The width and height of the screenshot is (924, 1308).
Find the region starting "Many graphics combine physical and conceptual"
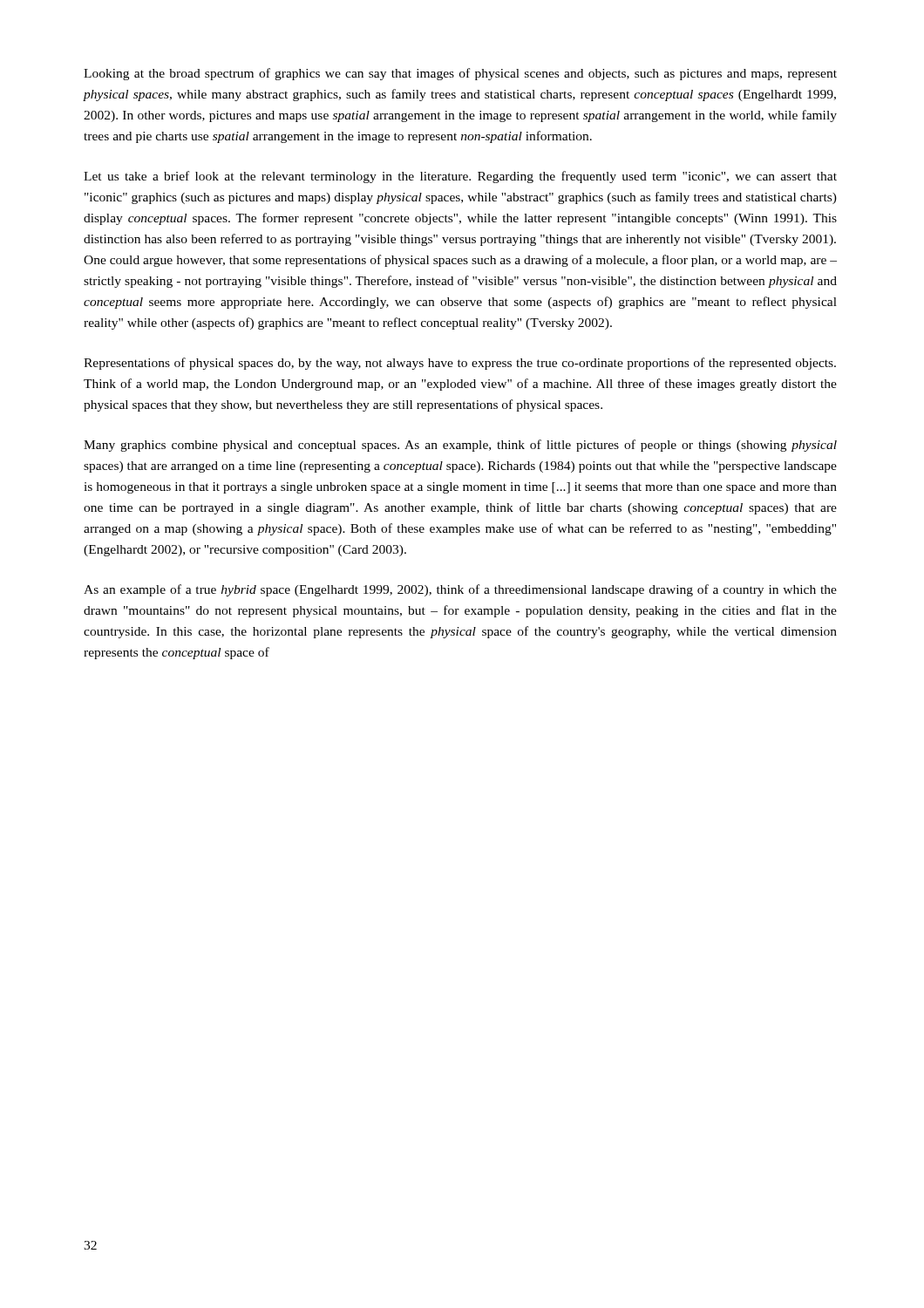(x=460, y=497)
